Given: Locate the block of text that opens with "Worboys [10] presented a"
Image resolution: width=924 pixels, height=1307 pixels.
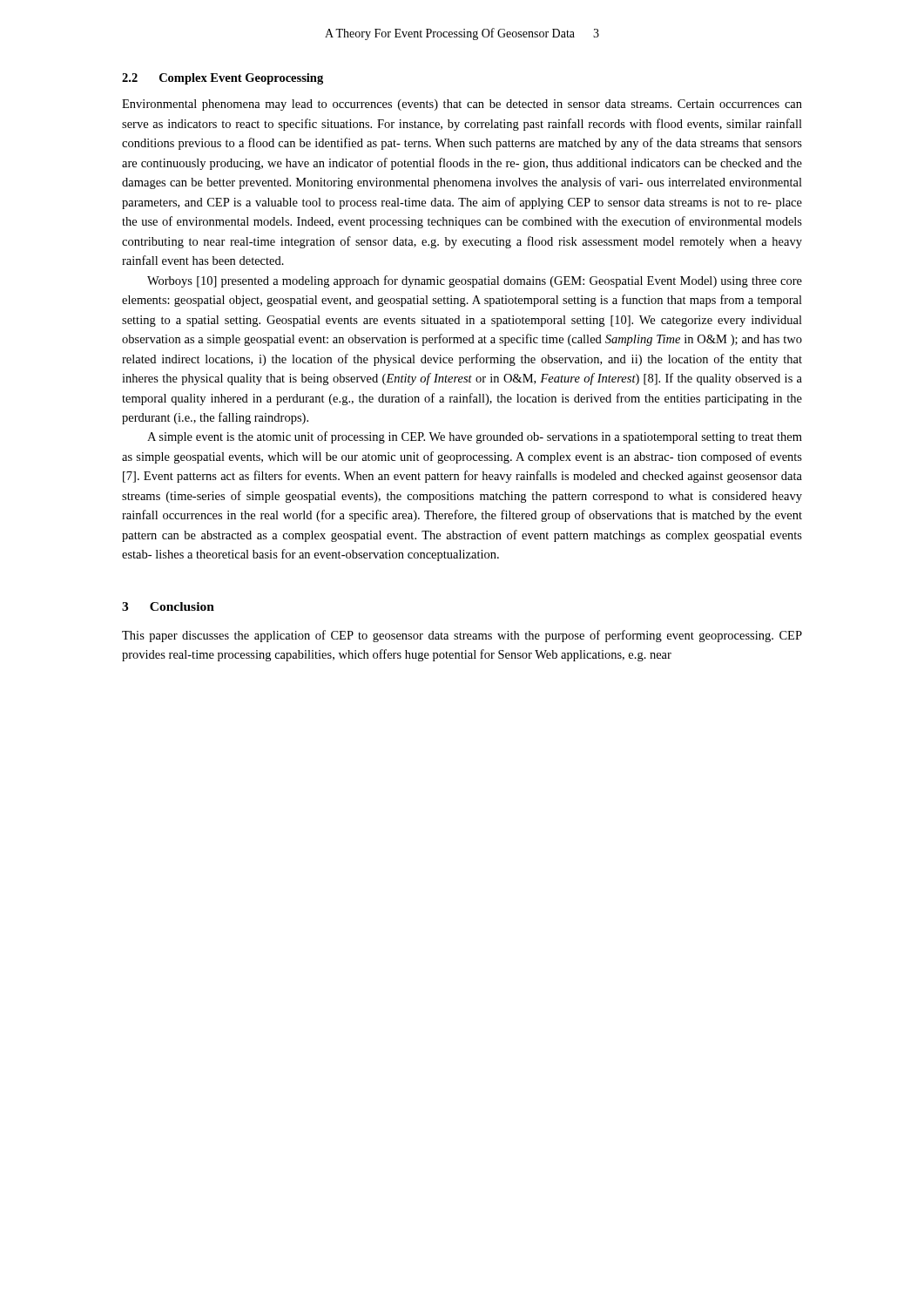Looking at the screenshot, I should coord(462,349).
